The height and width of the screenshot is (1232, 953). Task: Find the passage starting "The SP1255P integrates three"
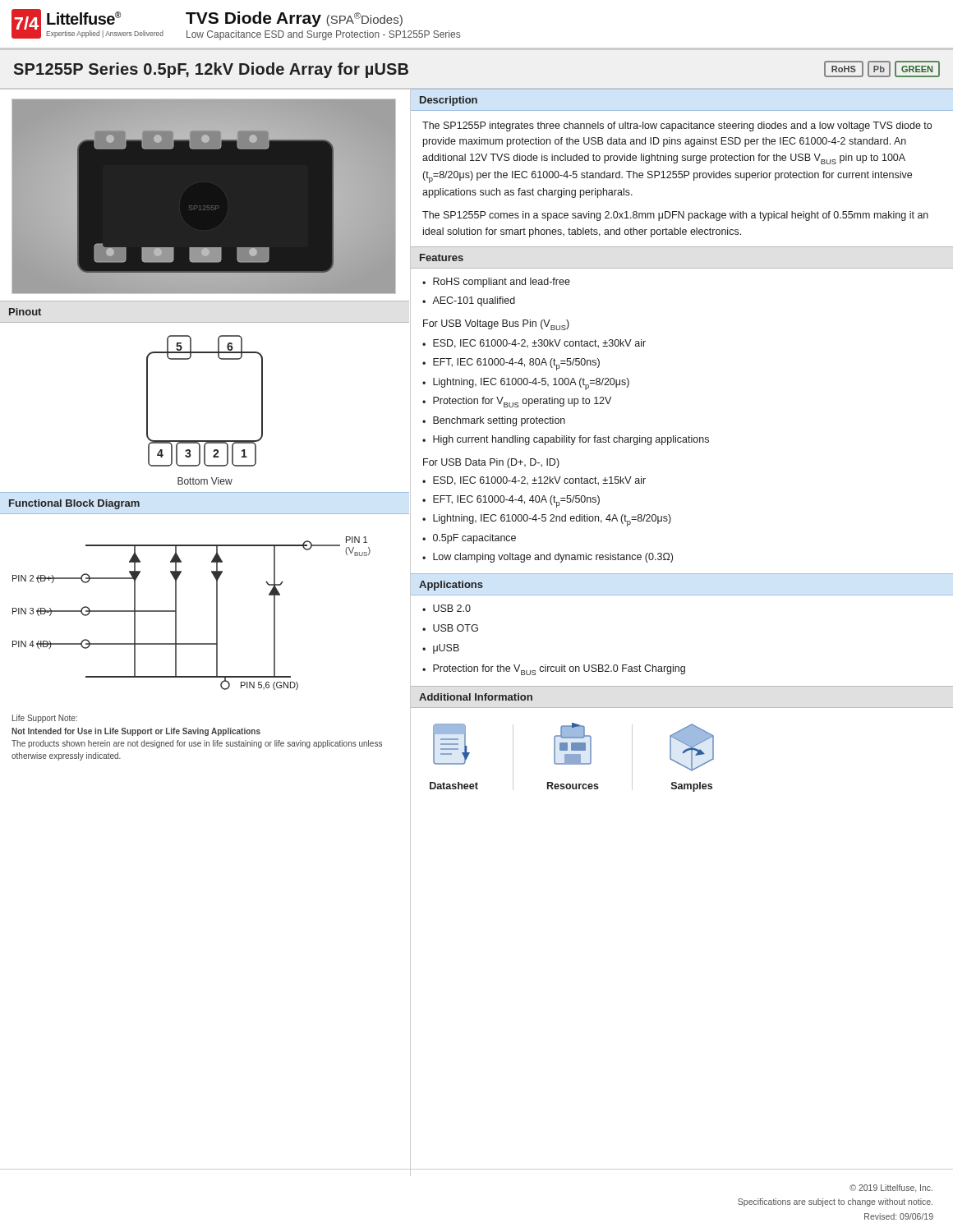click(677, 159)
